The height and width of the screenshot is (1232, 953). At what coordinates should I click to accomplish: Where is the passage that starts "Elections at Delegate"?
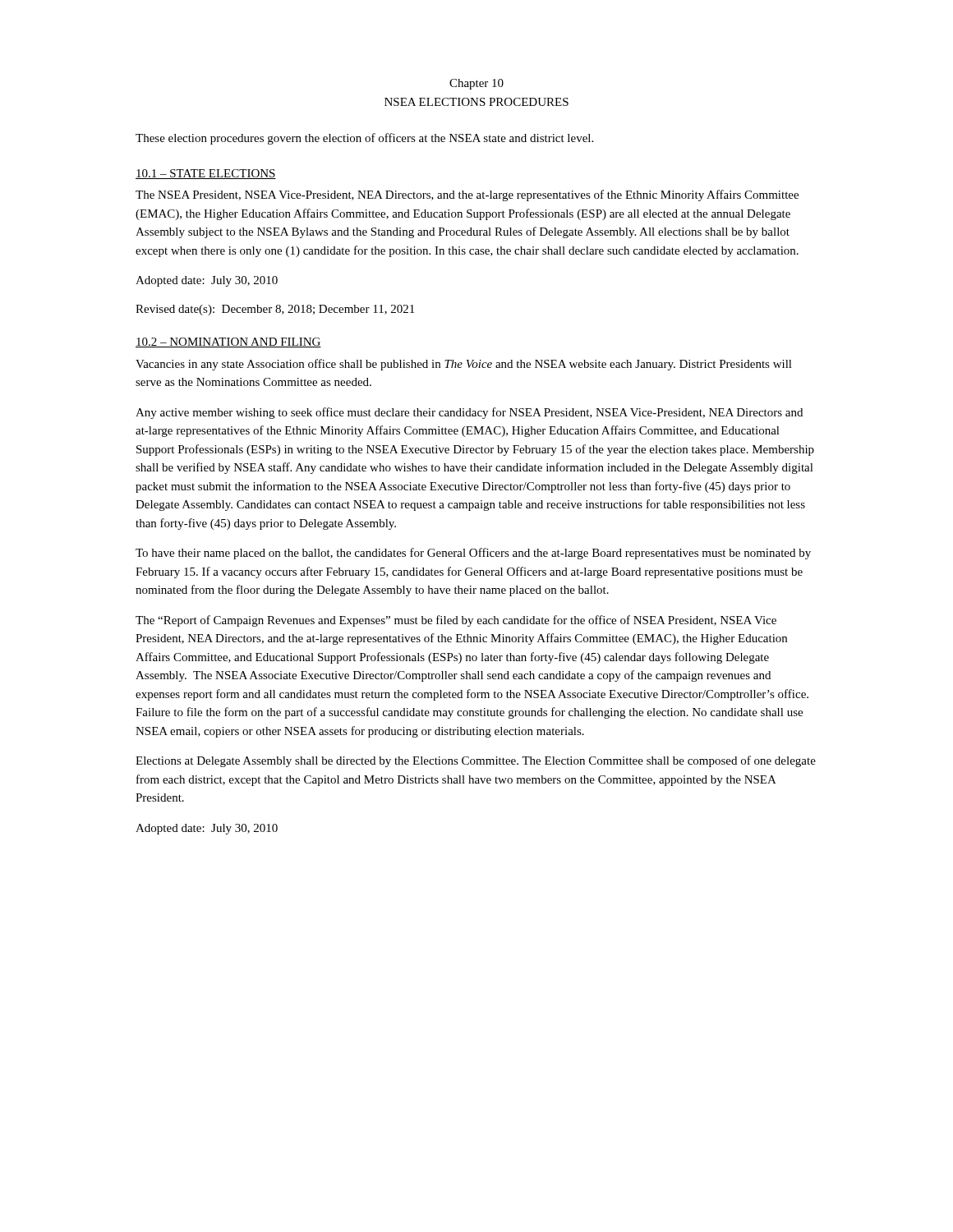(476, 779)
